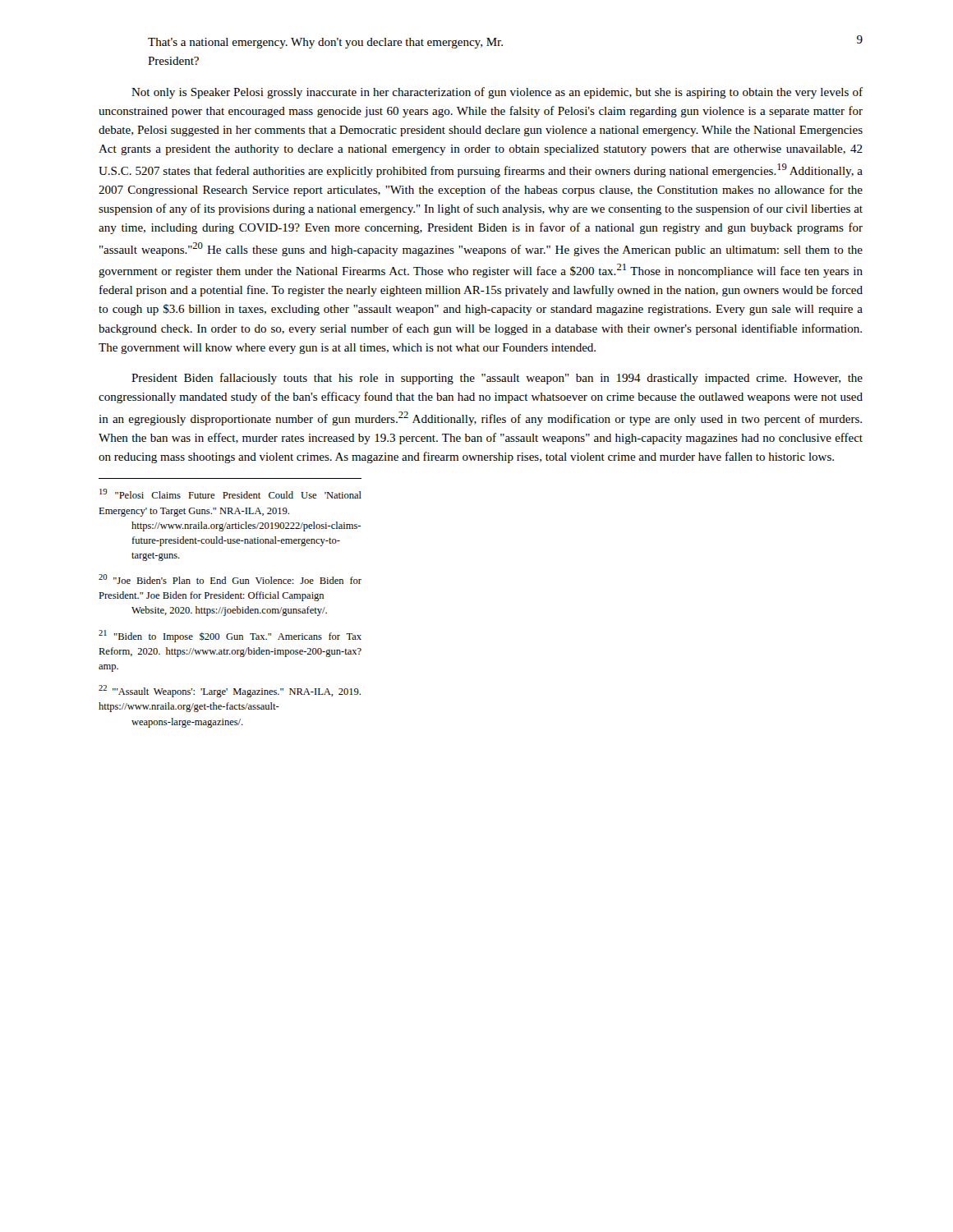Navigate to the text block starting "22 "'Assault Weapons': 'Large' Magazines." NRA-ILA,"

pos(230,706)
